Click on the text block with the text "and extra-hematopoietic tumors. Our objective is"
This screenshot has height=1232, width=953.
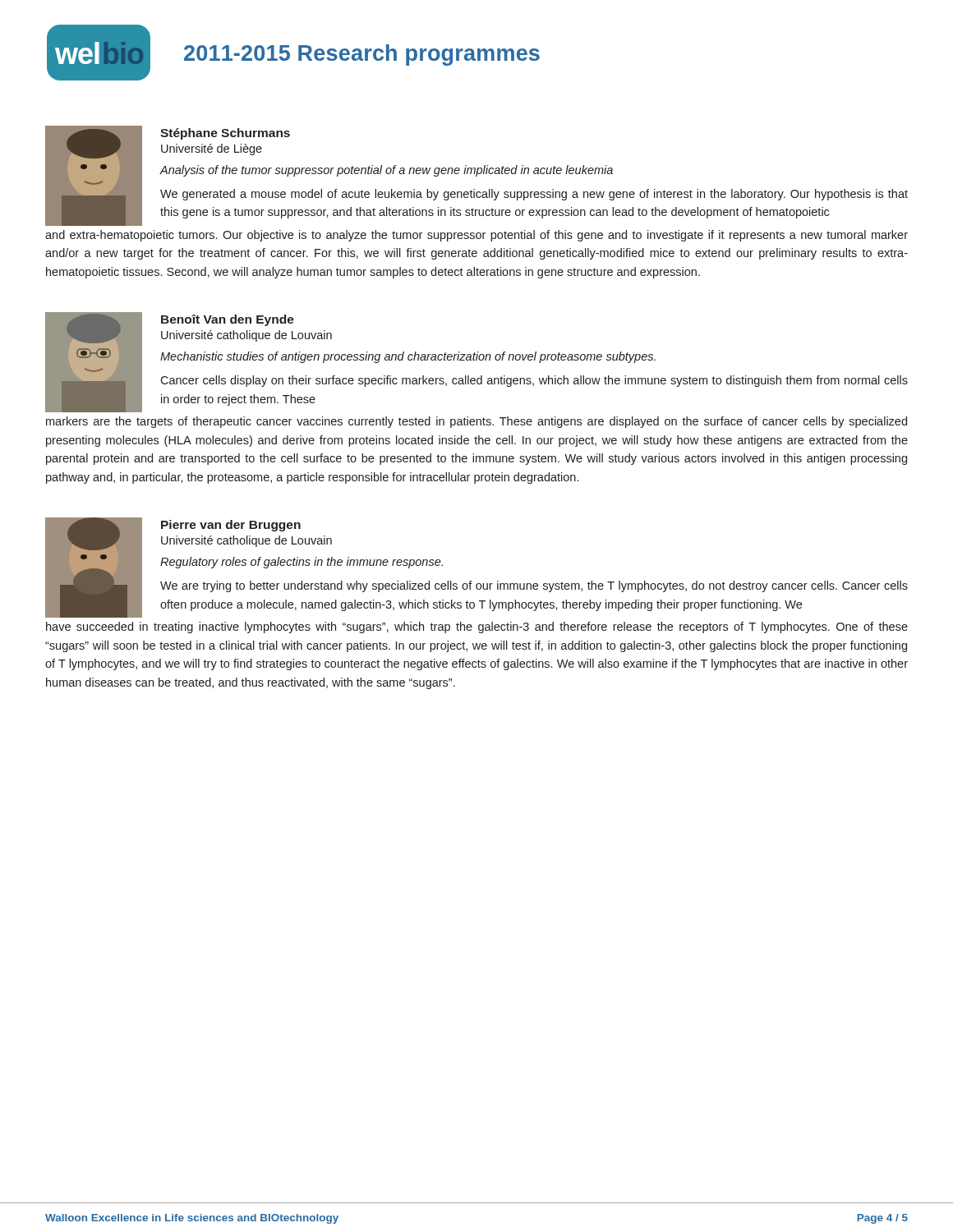476,253
